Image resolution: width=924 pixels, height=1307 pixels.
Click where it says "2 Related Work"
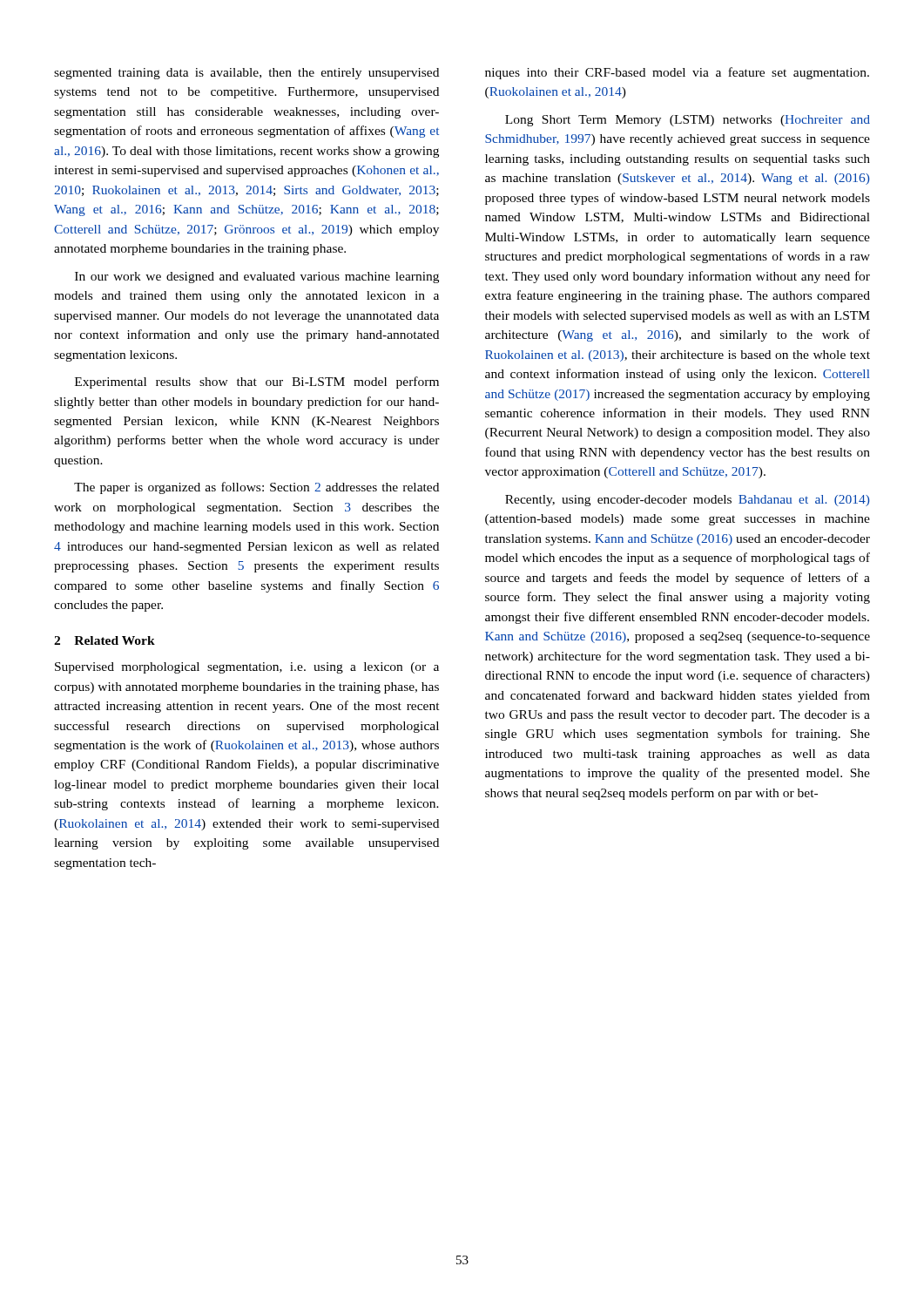click(105, 640)
